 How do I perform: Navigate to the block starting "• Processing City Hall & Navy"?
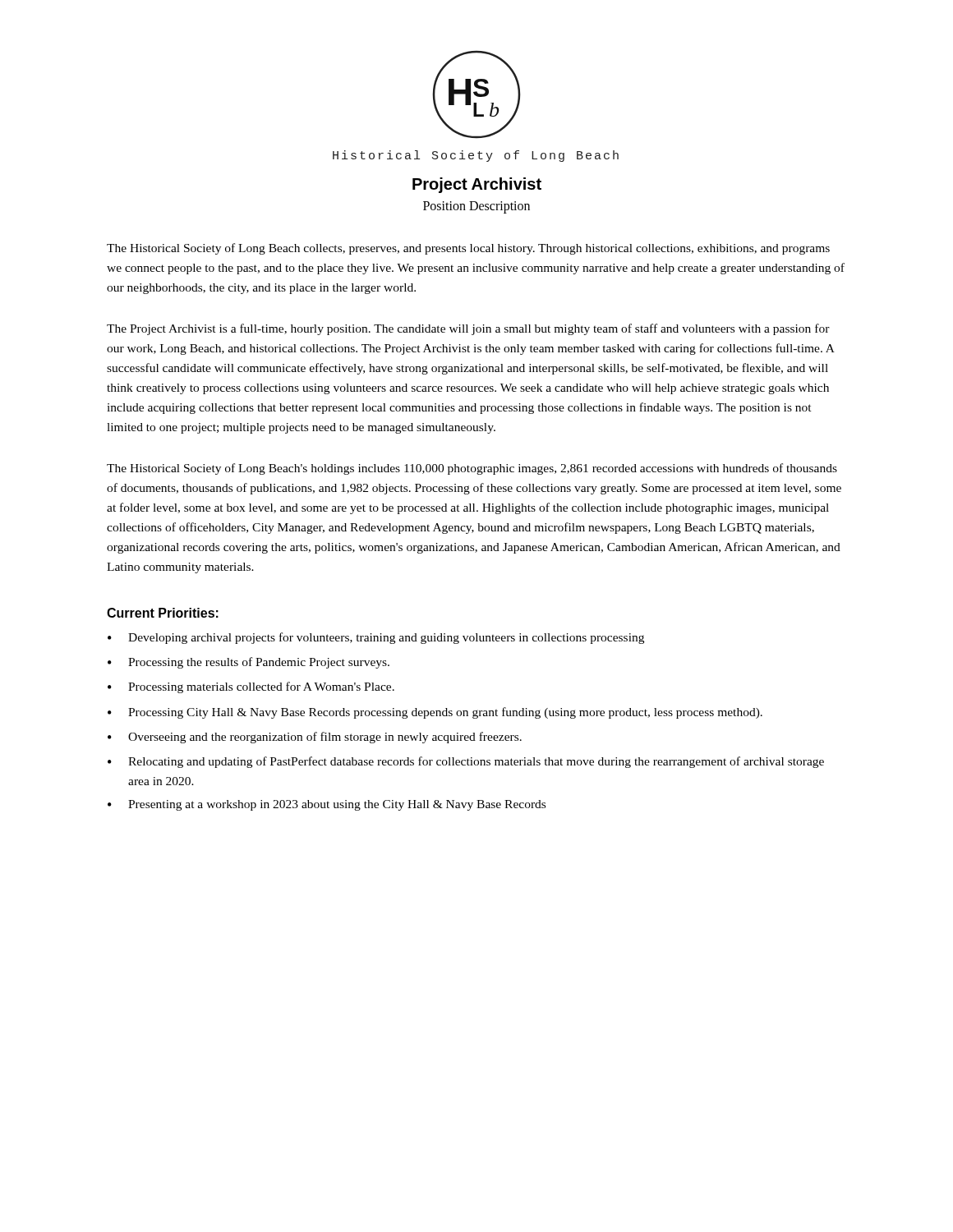click(x=435, y=713)
